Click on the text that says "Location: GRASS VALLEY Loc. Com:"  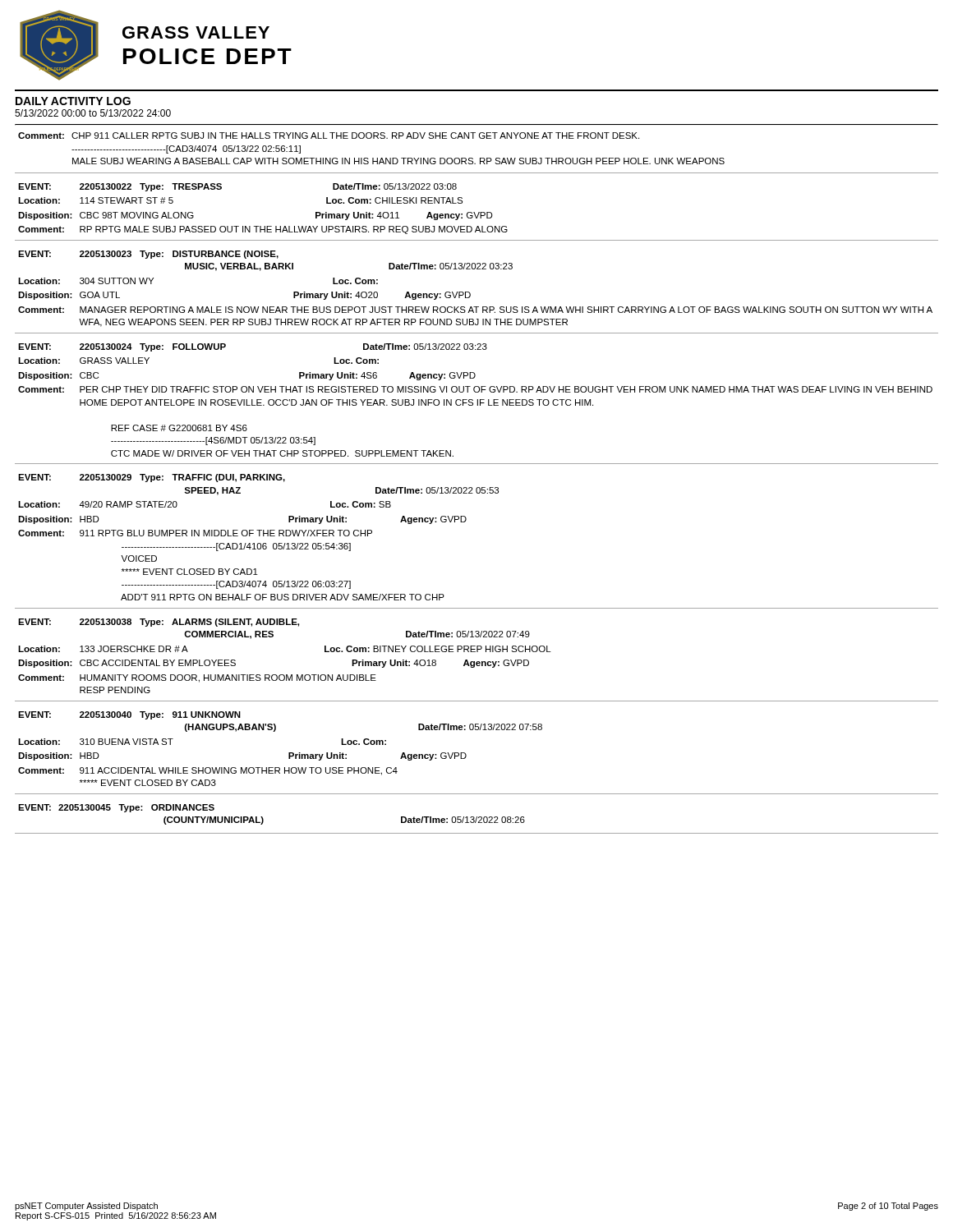pyautogui.click(x=476, y=361)
